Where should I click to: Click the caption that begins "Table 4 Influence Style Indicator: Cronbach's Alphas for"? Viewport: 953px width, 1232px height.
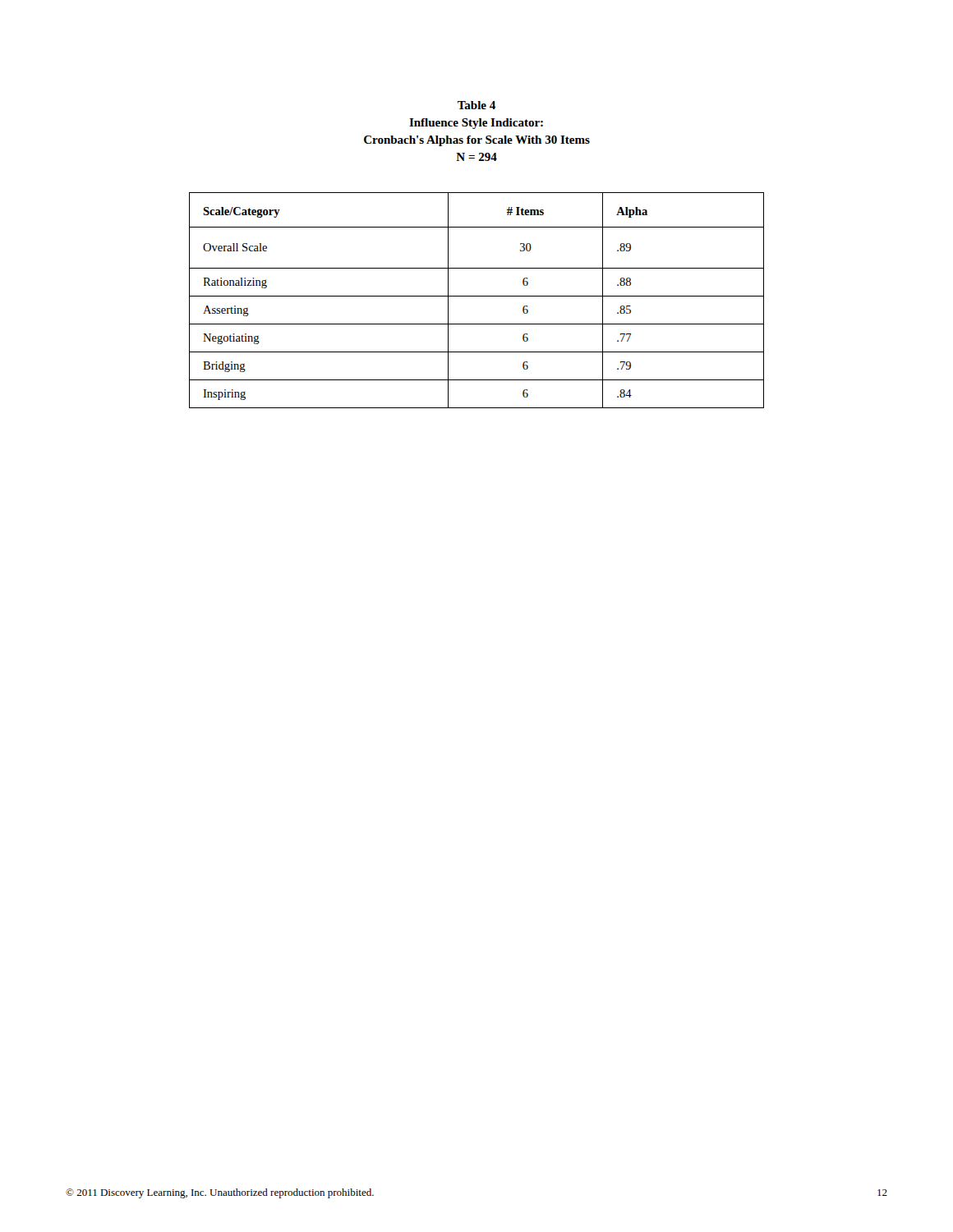[476, 131]
